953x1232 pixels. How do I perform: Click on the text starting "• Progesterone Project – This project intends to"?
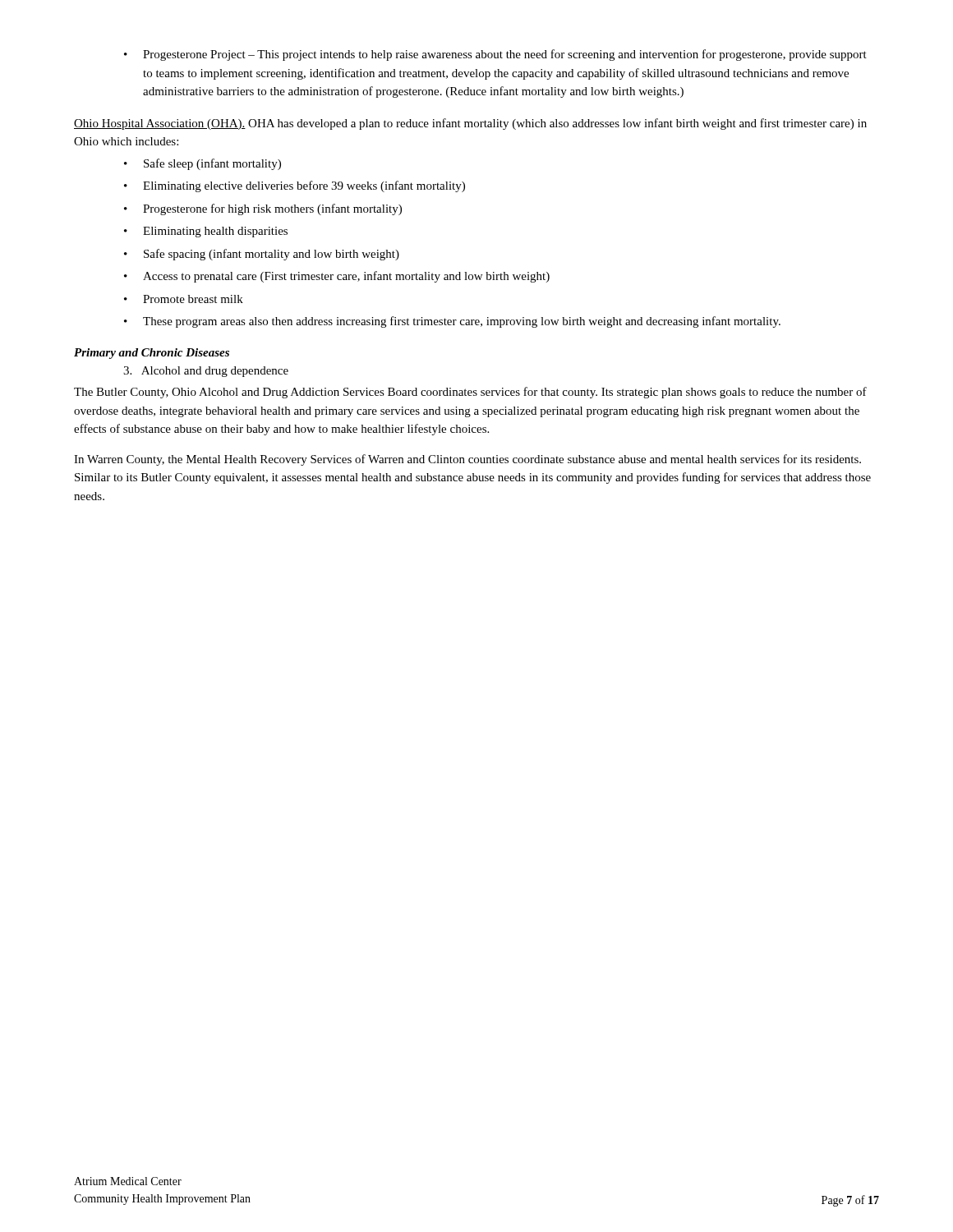click(x=501, y=73)
